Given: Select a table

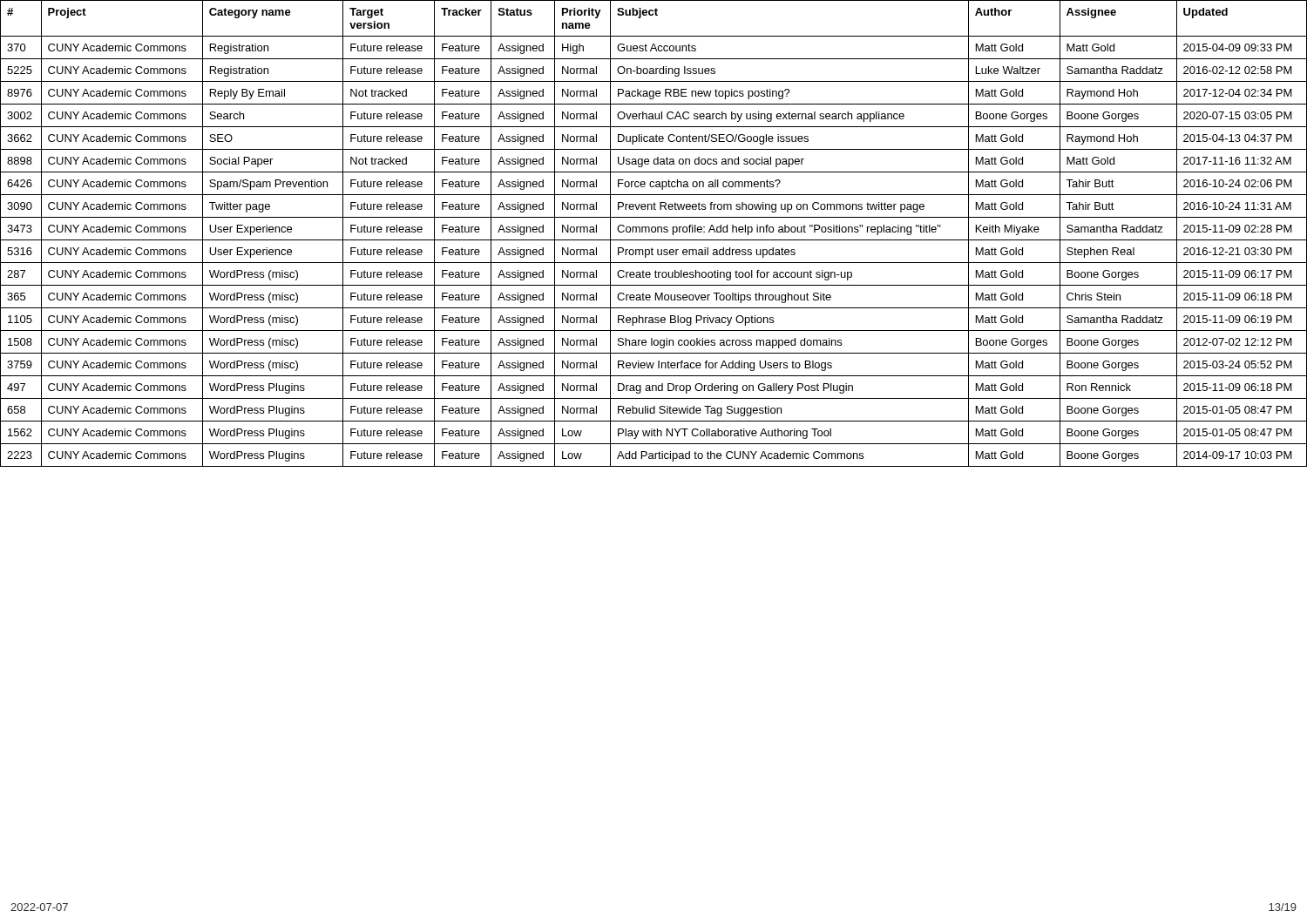Looking at the screenshot, I should pyautogui.click(x=654, y=251).
